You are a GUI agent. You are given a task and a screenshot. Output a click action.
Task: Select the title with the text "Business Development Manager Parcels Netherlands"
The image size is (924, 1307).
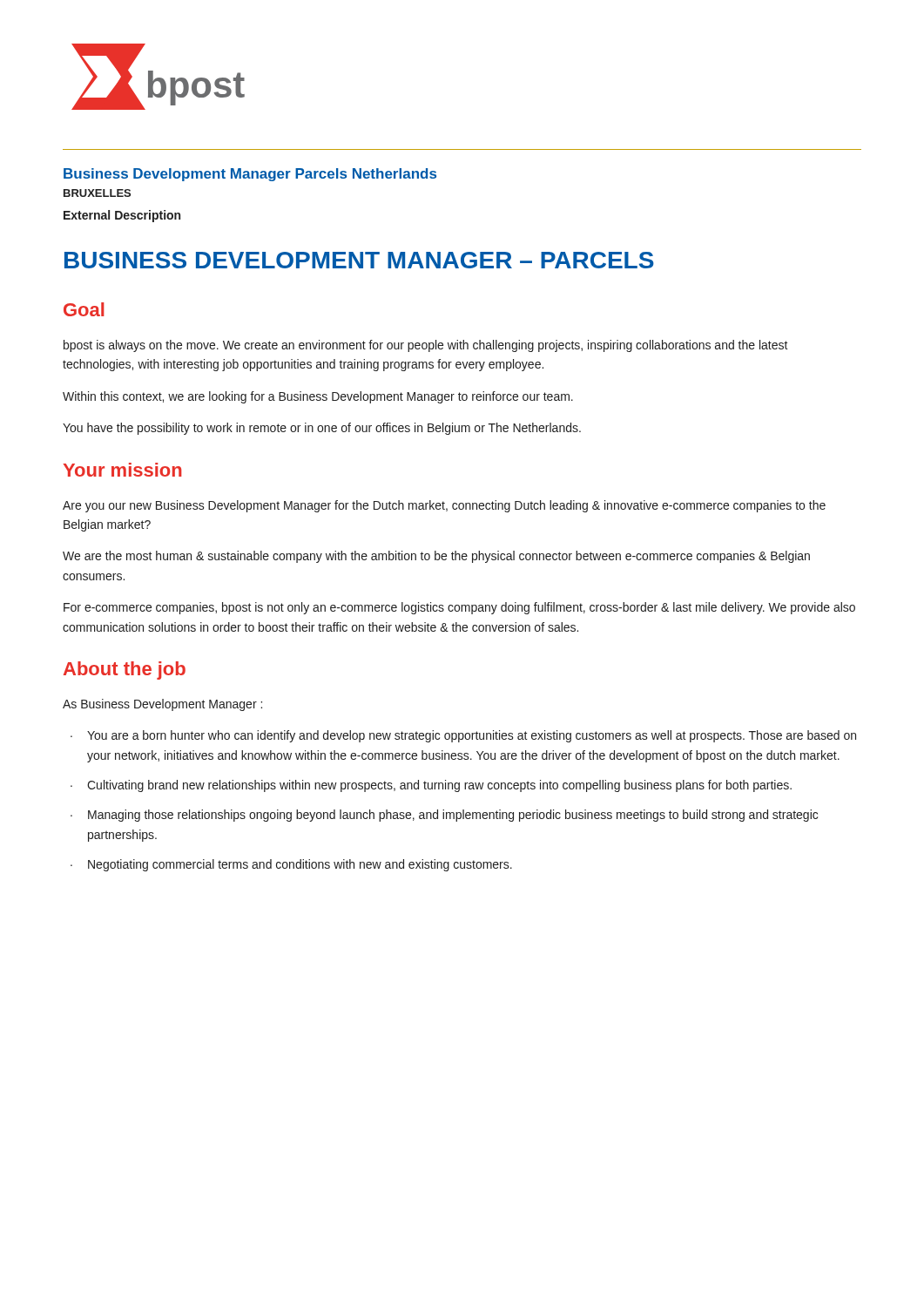point(250,174)
